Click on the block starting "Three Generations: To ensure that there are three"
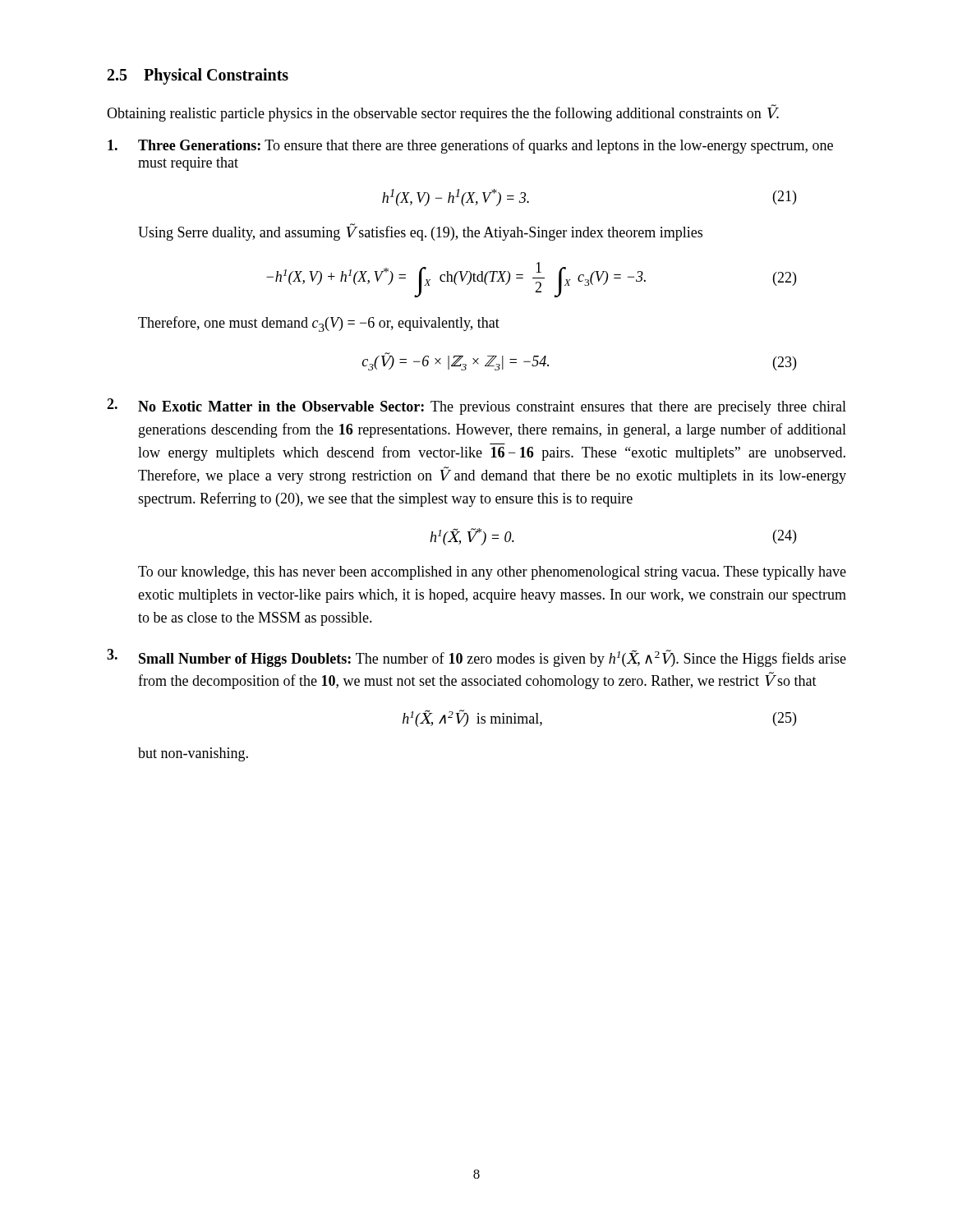953x1232 pixels. click(x=476, y=154)
